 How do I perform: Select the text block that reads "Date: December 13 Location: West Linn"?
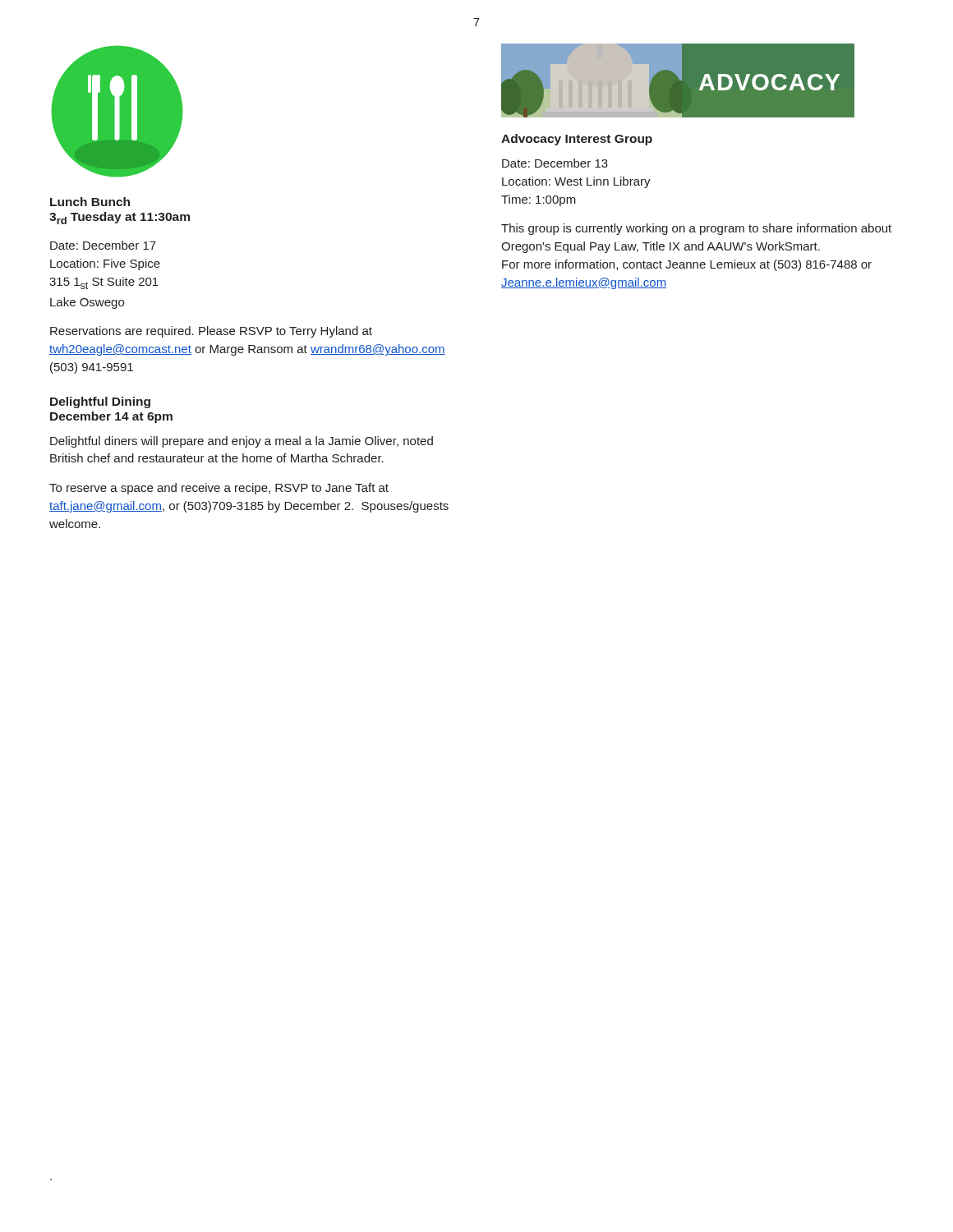pyautogui.click(x=576, y=181)
